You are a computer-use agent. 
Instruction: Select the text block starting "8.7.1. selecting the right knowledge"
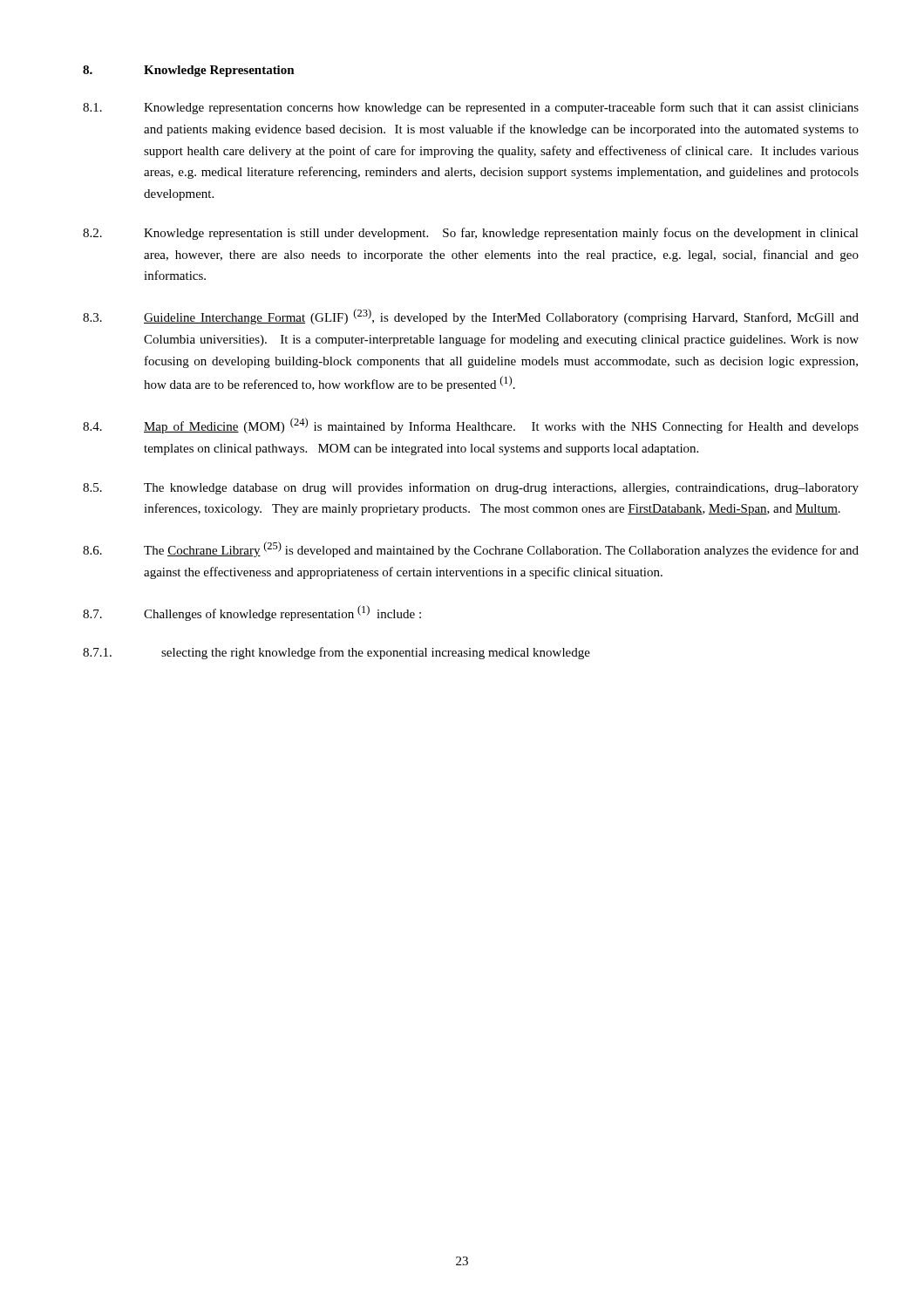pos(471,653)
